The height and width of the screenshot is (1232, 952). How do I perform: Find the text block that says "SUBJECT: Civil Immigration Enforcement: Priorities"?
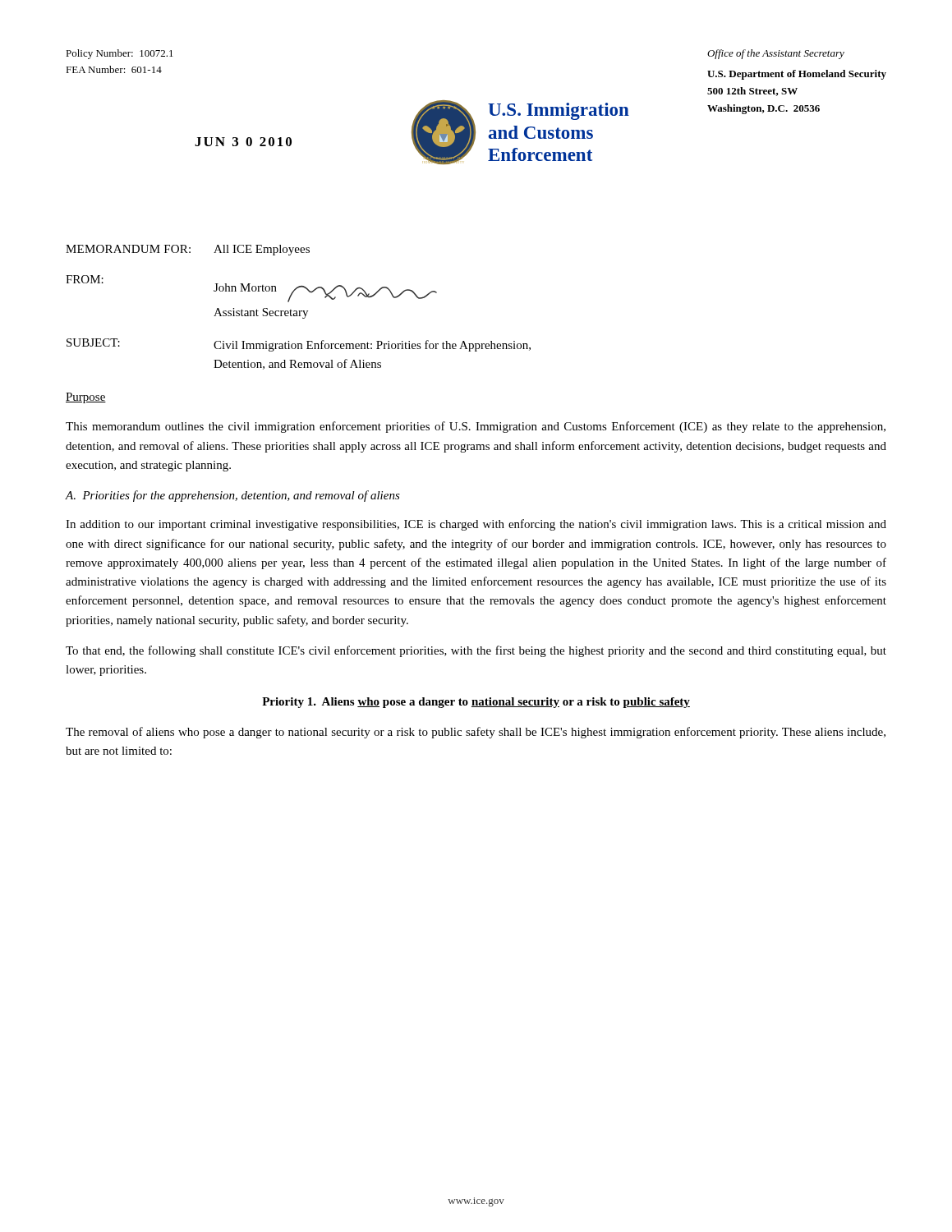pos(299,355)
